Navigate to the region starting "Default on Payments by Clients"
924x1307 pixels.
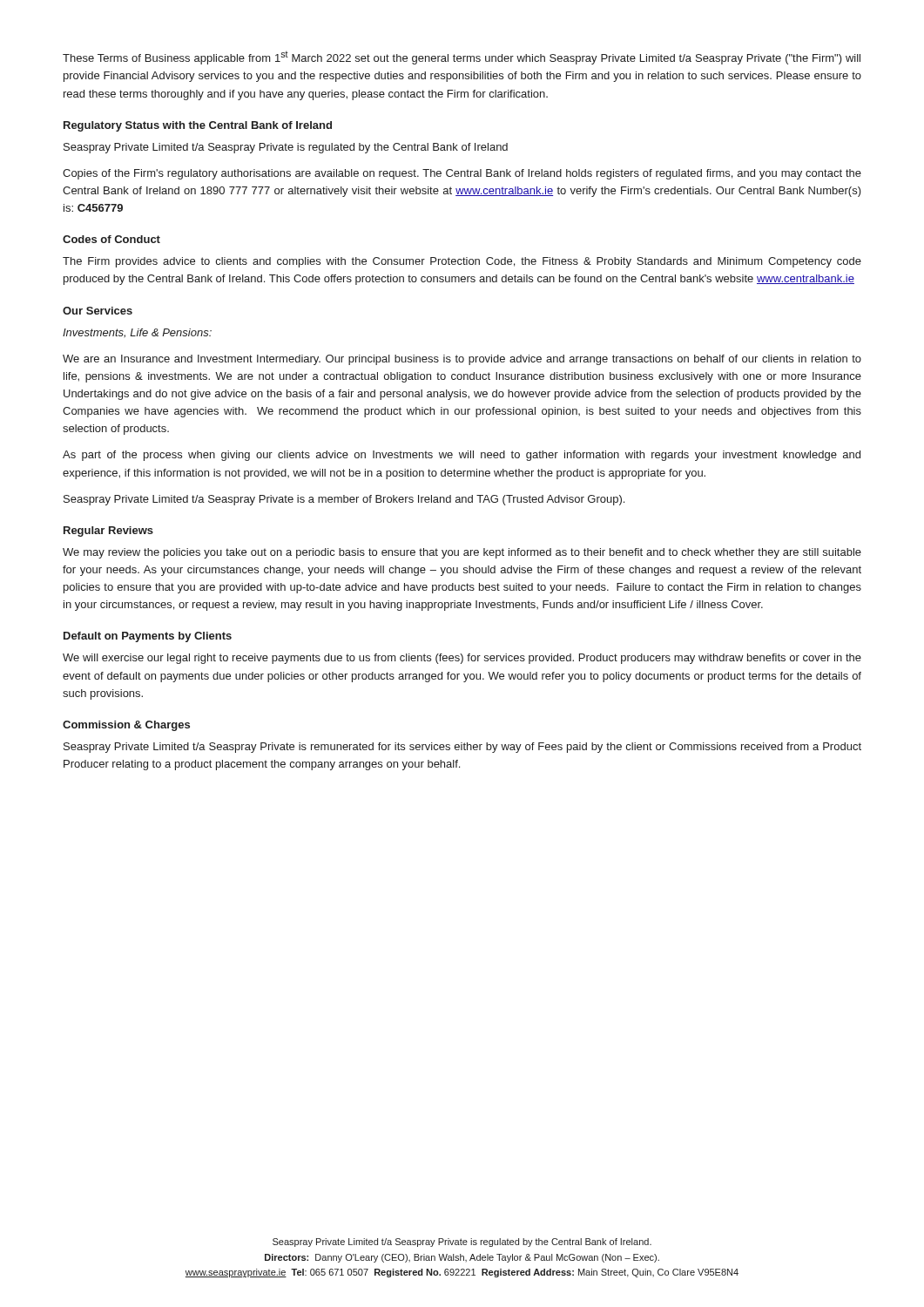coord(147,636)
